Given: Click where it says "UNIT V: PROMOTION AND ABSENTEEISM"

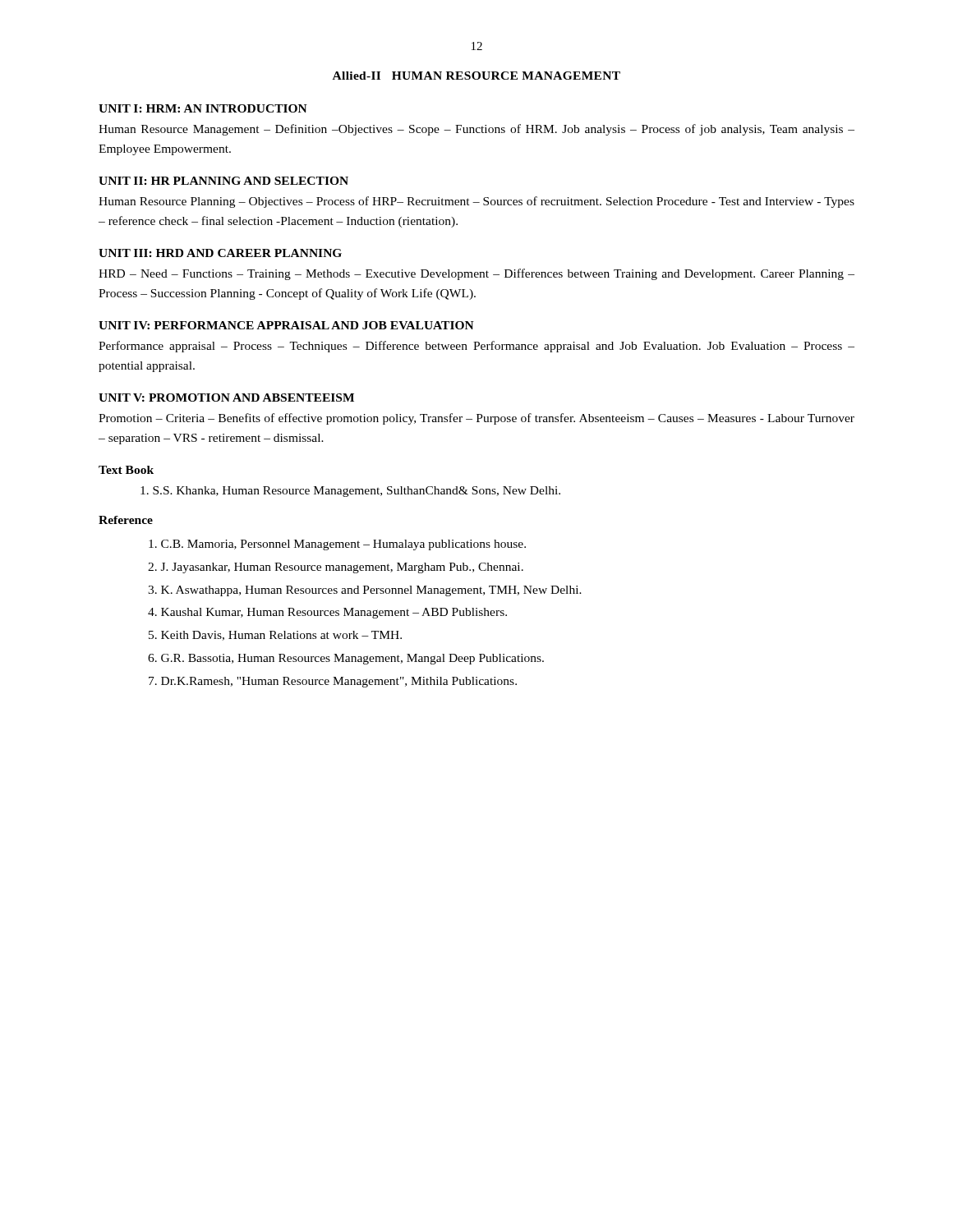Looking at the screenshot, I should pyautogui.click(x=227, y=397).
